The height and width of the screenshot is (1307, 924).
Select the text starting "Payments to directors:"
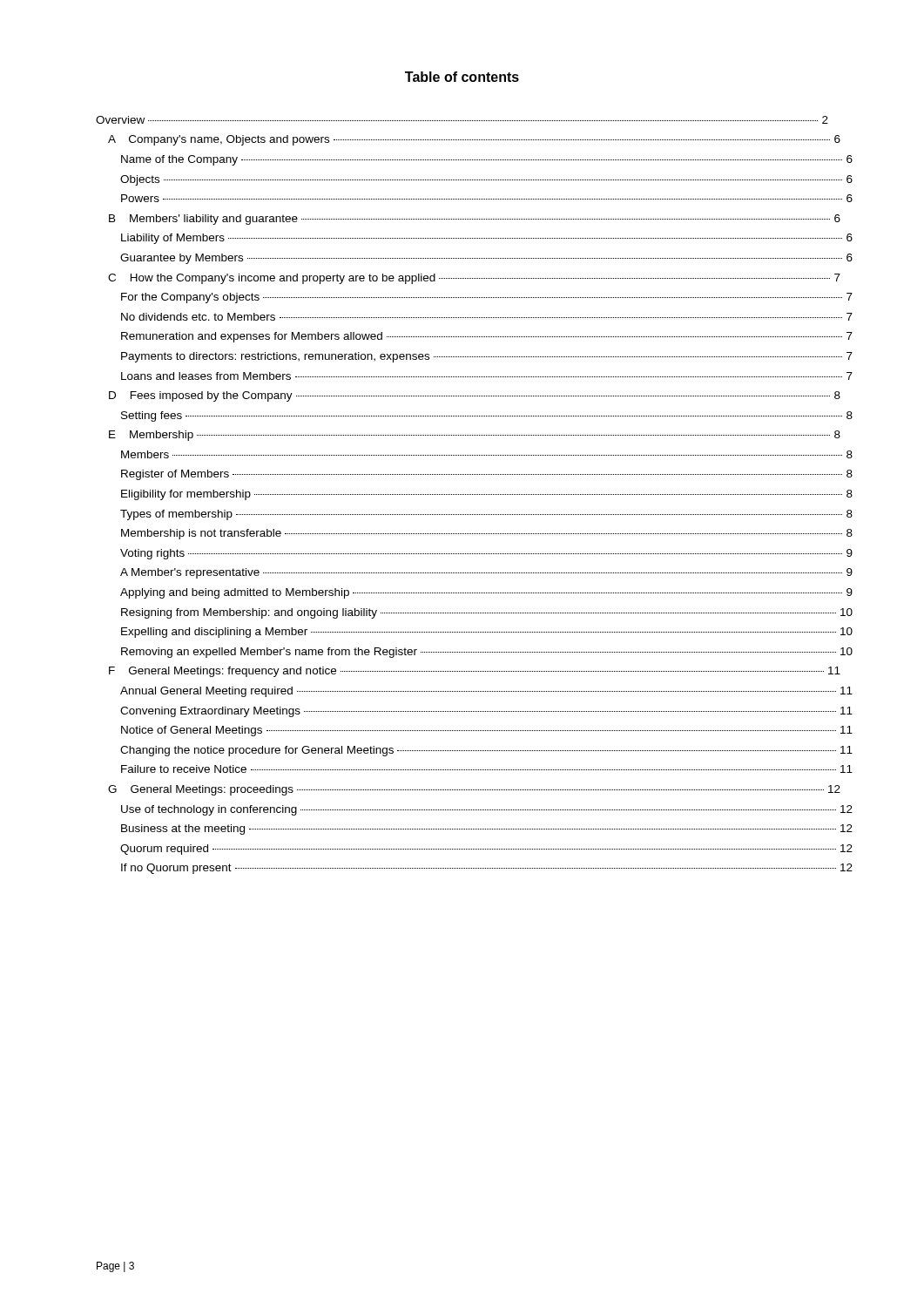(x=486, y=356)
